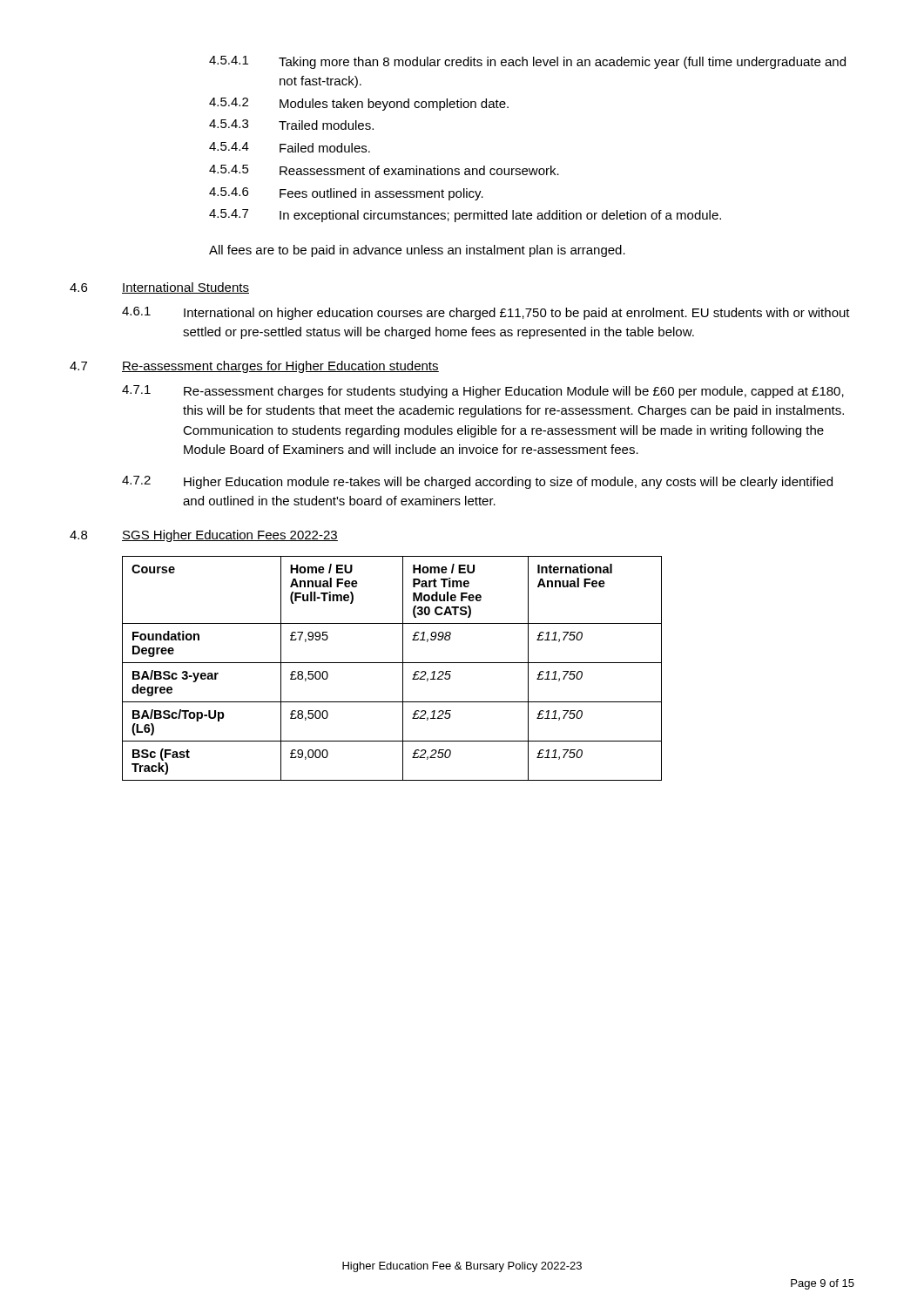Locate the passage starting "4.5.4.6 Fees outlined"
Screen dimensions: 1307x924
tap(346, 194)
